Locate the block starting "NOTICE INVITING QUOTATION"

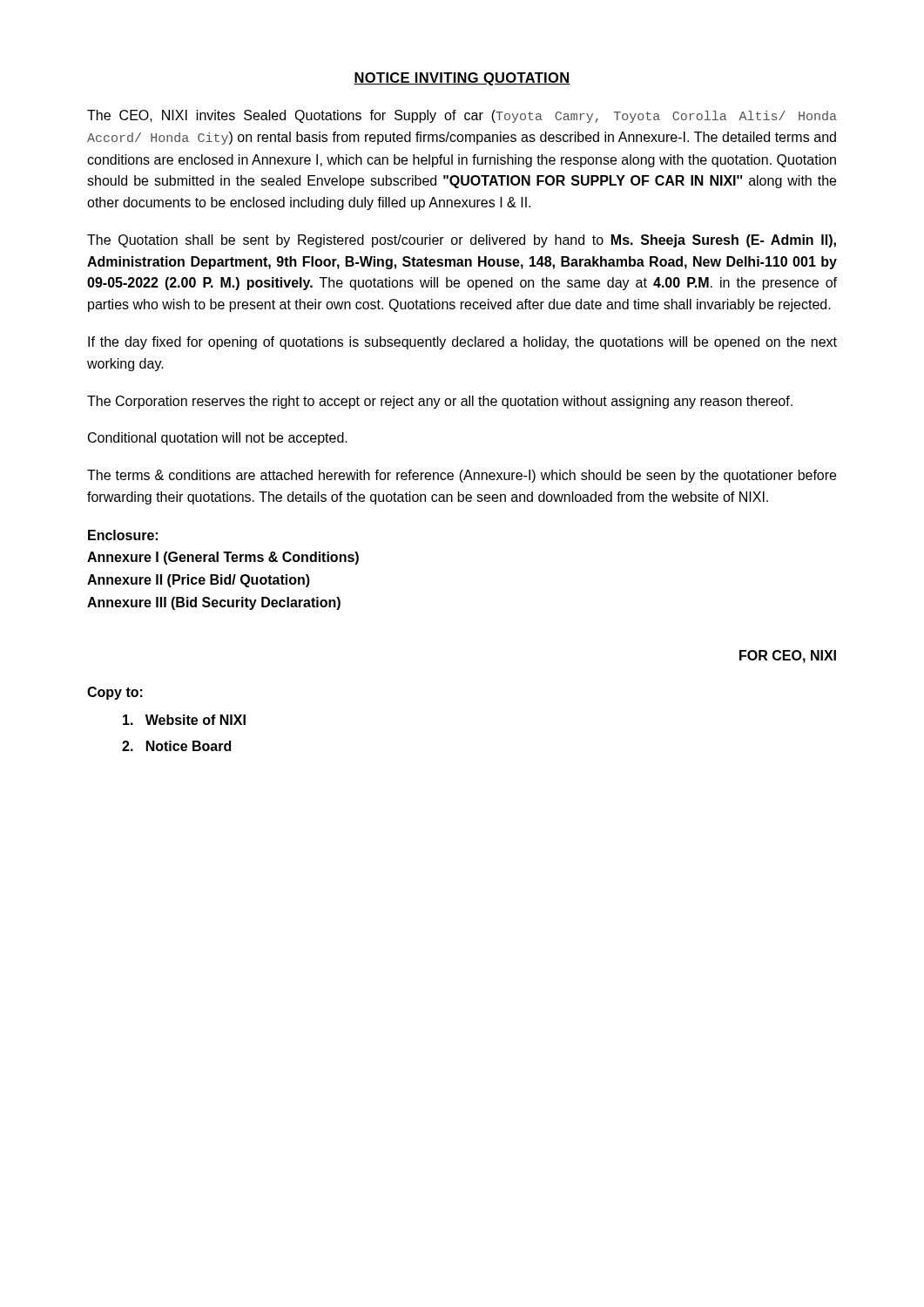[x=462, y=78]
